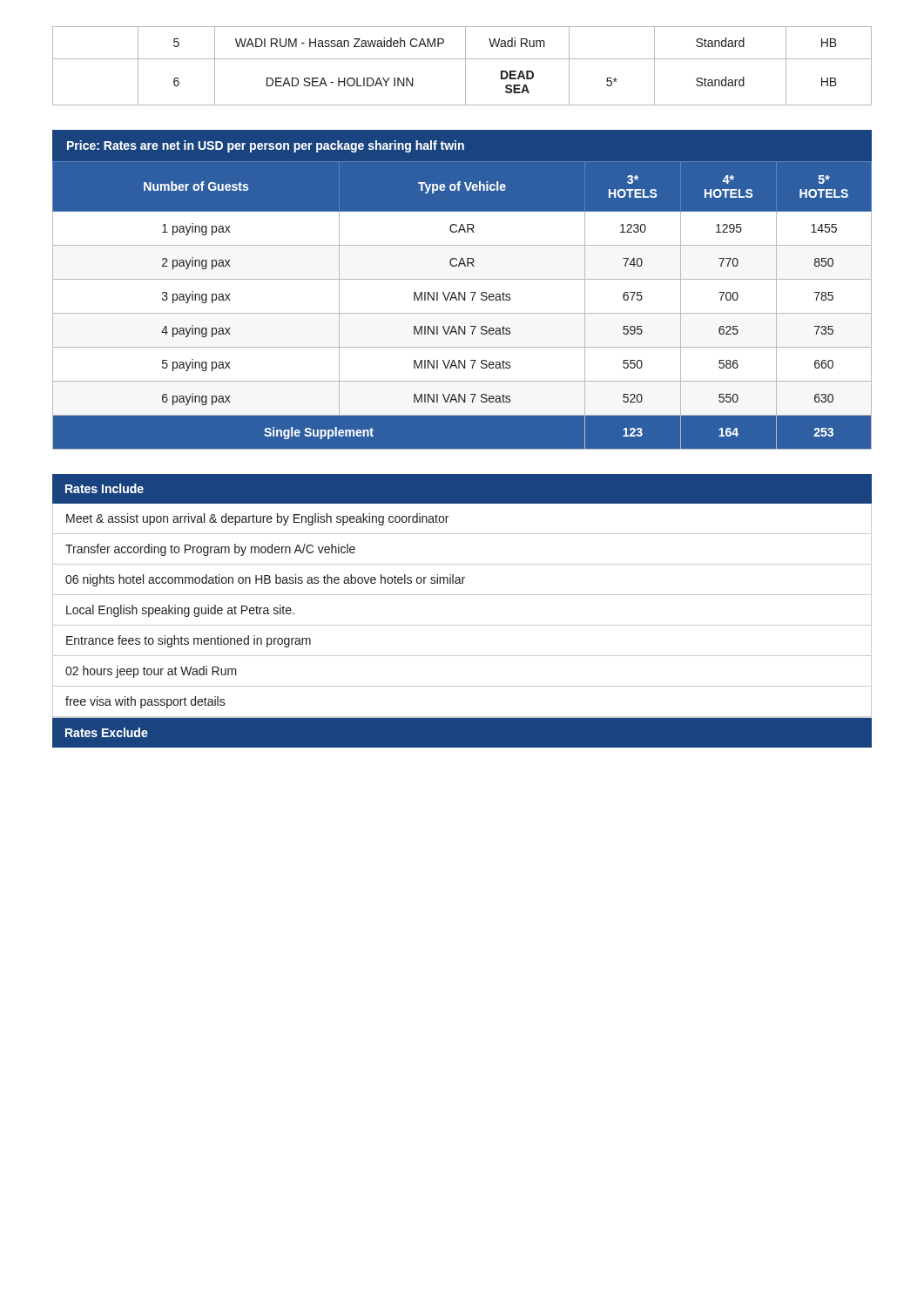Locate the block of text that opens with "02 hours jeep tour"
The width and height of the screenshot is (924, 1307).
[x=151, y=671]
